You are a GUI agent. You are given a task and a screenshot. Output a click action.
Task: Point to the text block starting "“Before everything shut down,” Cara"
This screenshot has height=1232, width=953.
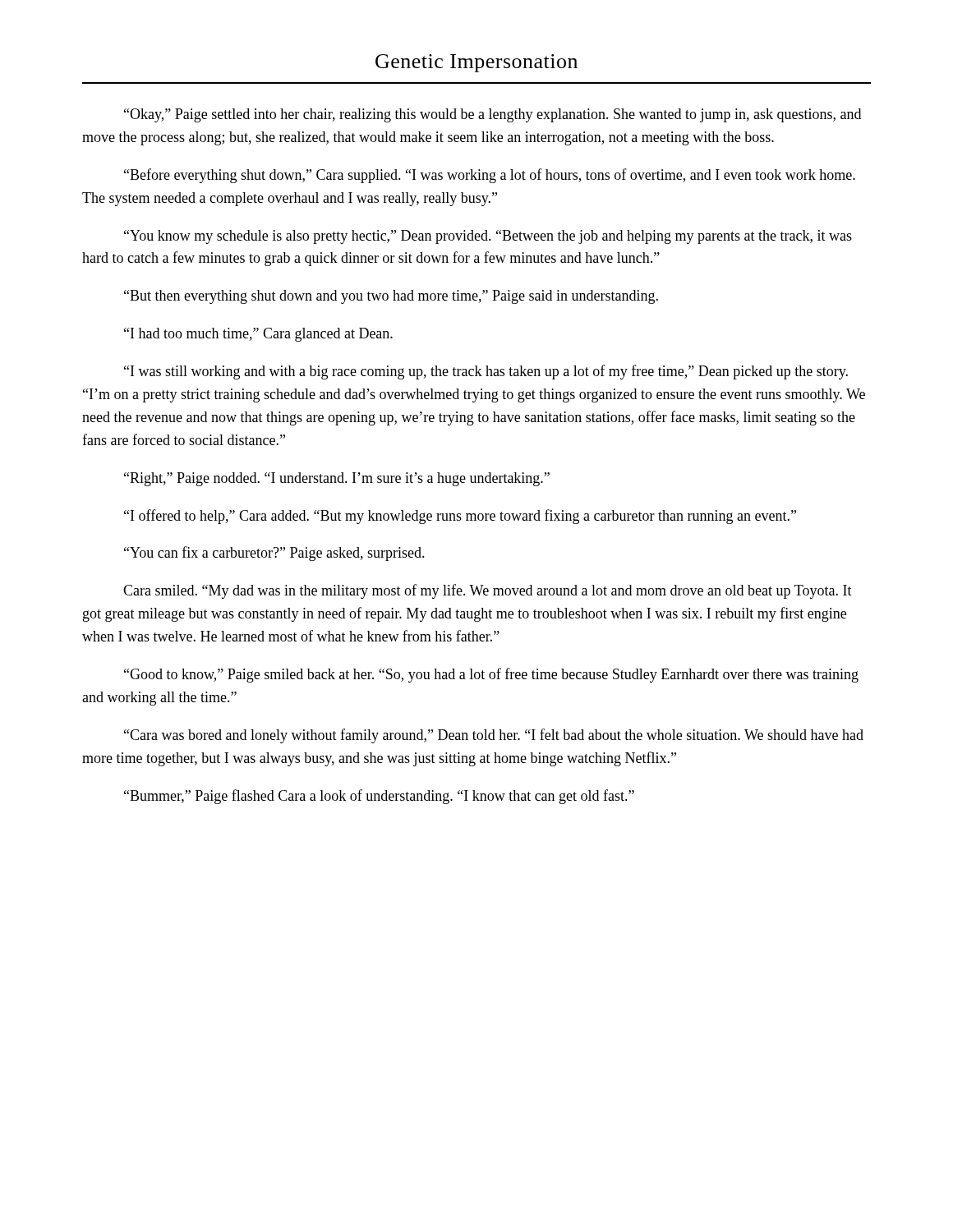coord(469,186)
